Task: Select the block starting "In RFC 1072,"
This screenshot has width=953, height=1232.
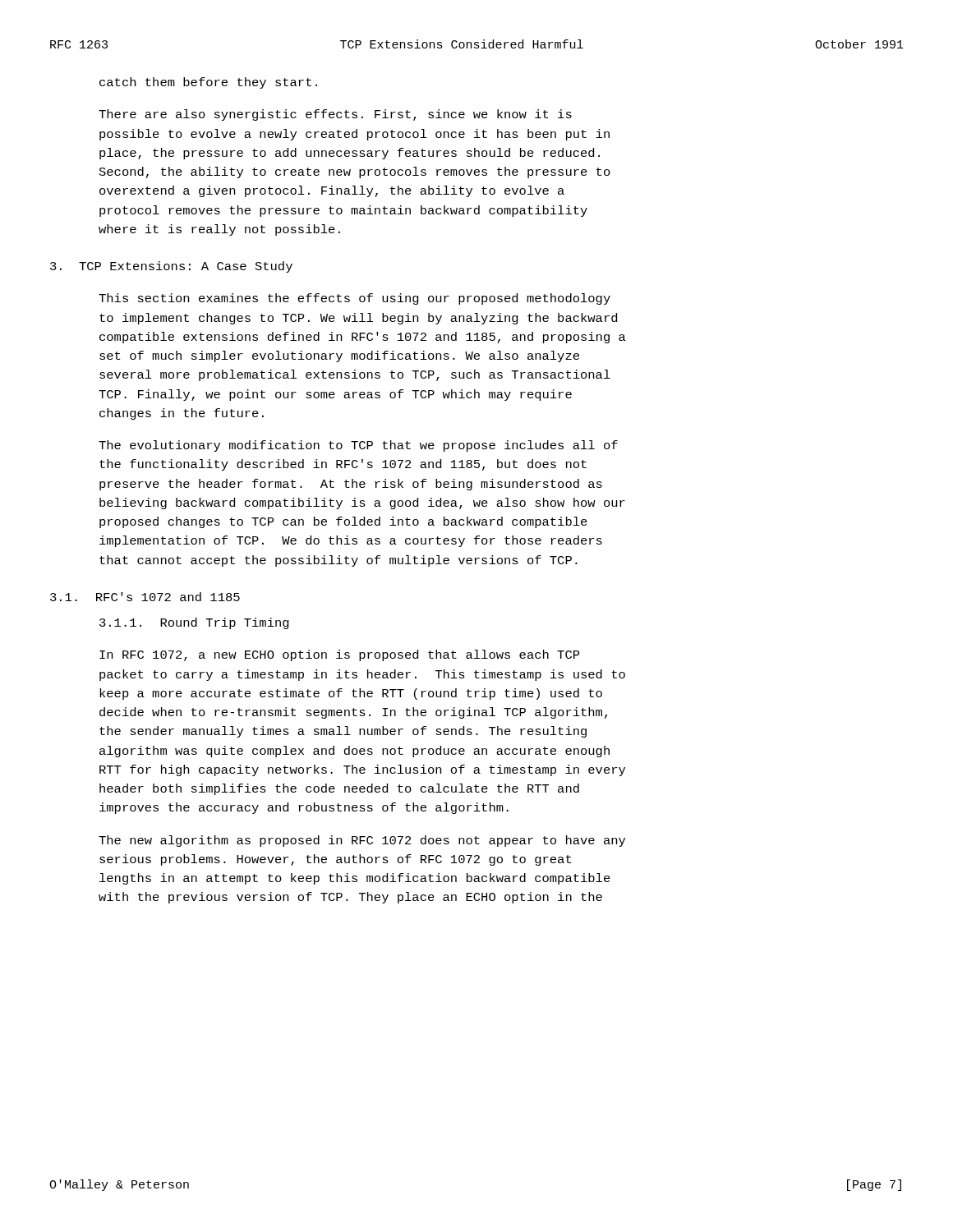Action: point(362,732)
